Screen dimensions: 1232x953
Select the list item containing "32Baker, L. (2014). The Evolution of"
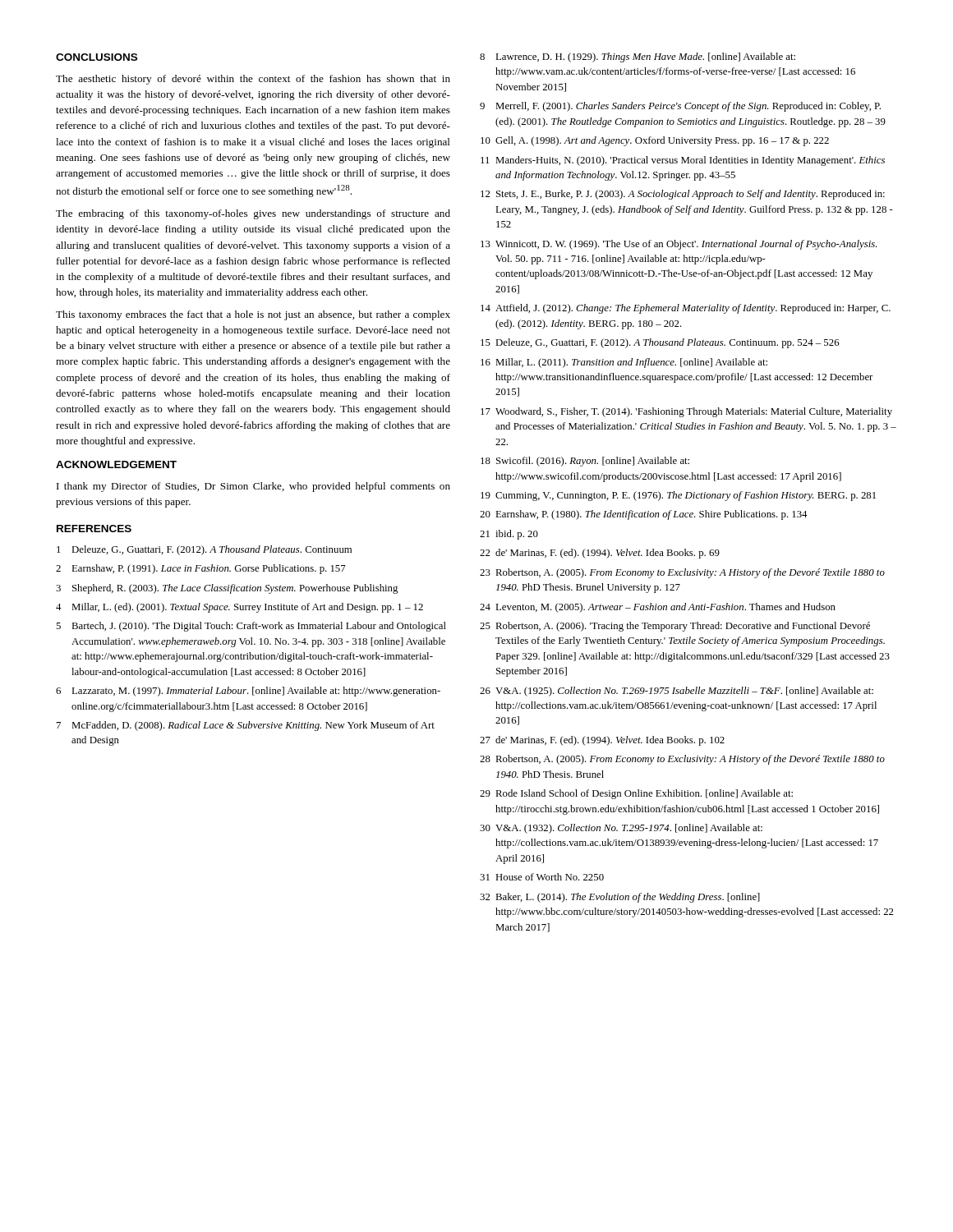coord(688,912)
